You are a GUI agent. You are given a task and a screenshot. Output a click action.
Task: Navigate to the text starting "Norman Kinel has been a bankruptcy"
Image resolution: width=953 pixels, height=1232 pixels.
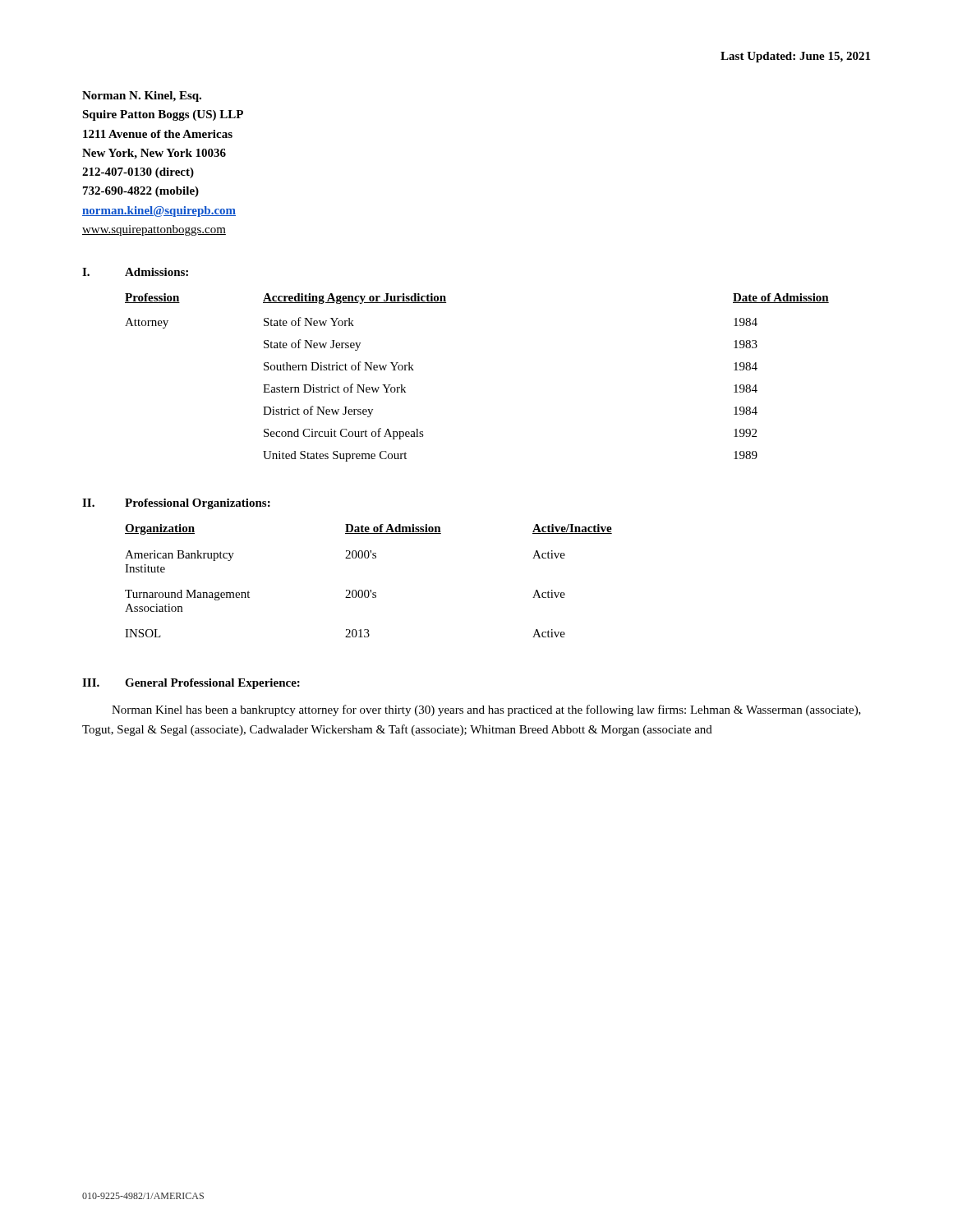tap(472, 719)
